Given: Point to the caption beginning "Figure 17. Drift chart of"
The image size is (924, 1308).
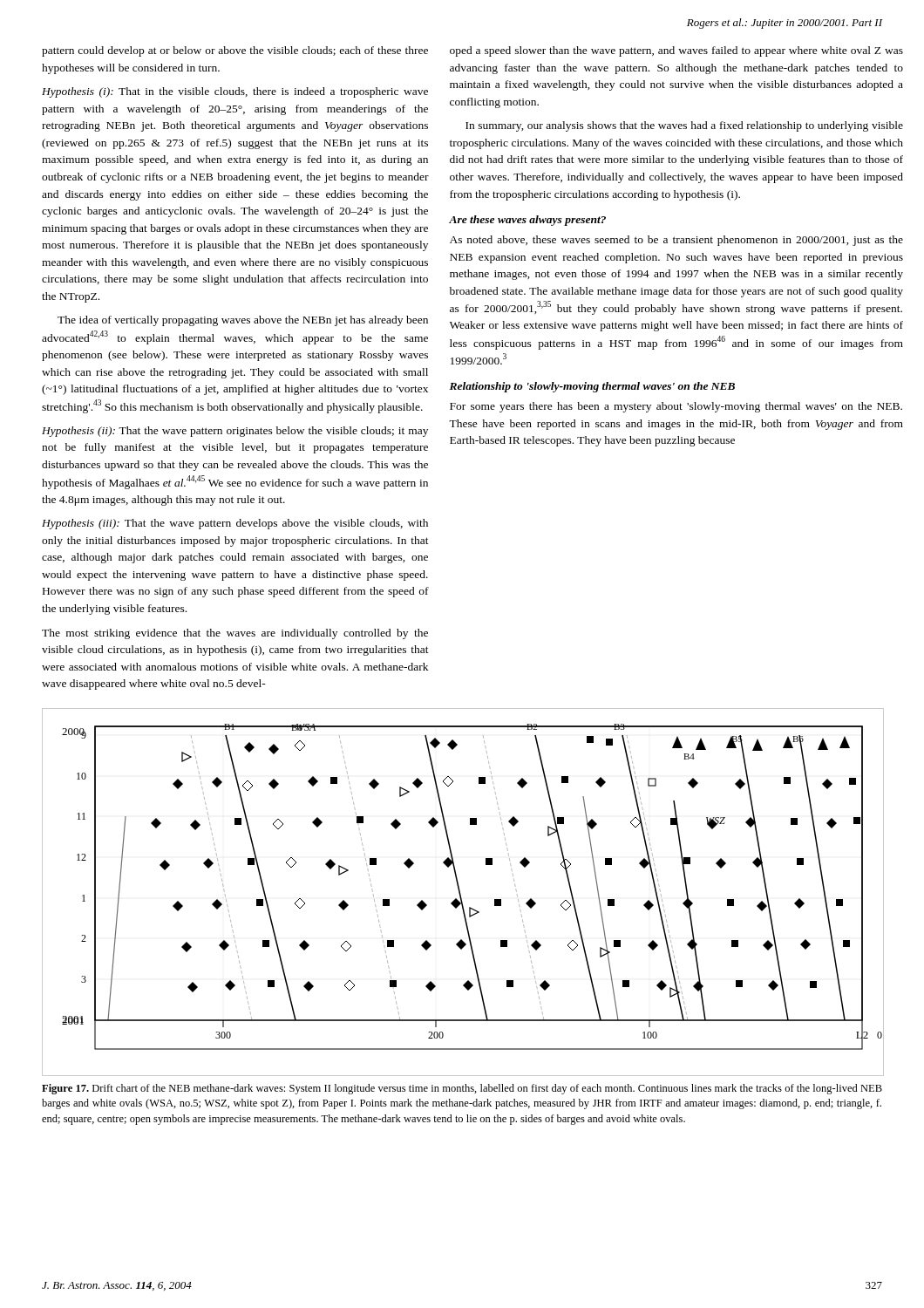Looking at the screenshot, I should (462, 1103).
